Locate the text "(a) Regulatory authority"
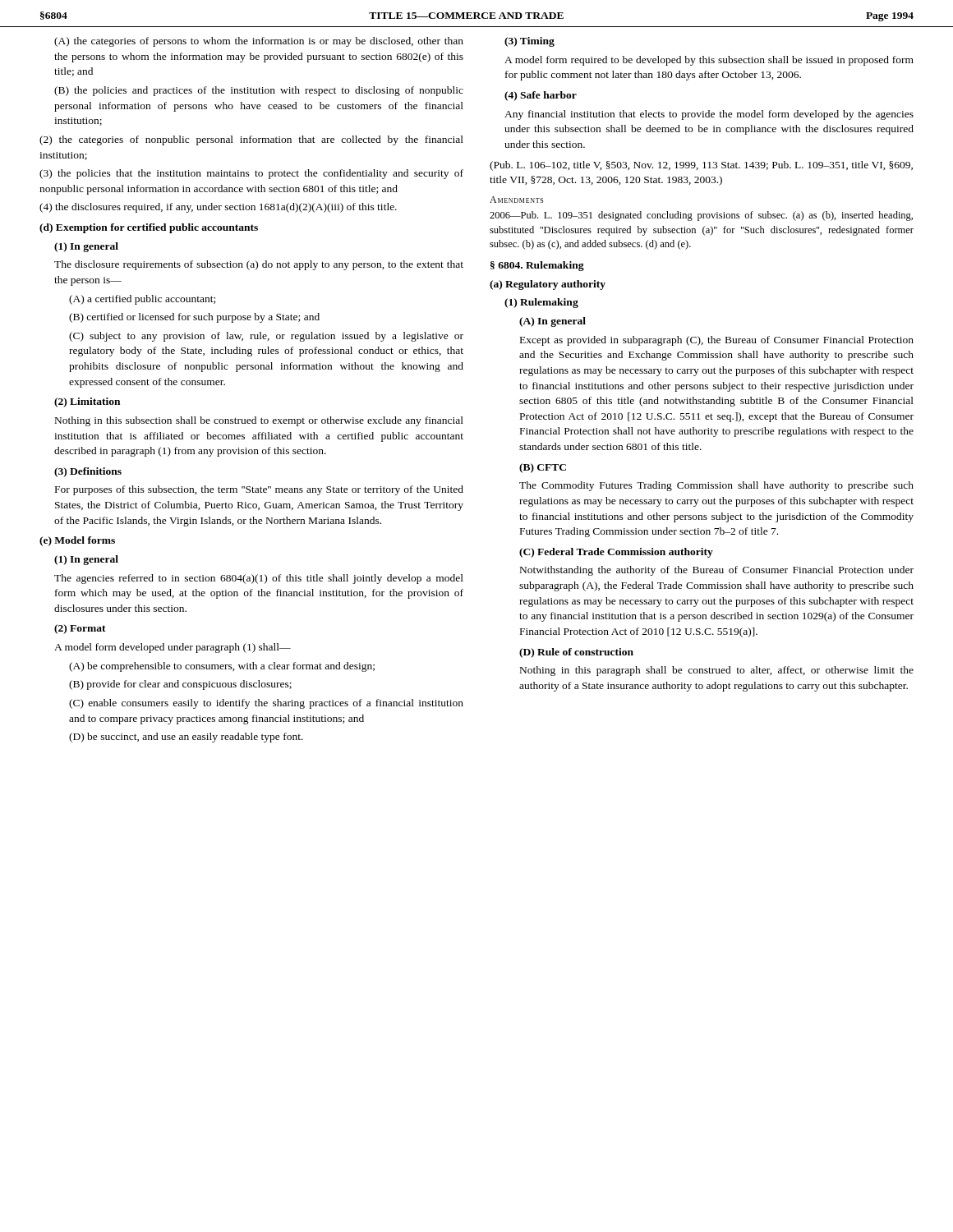953x1232 pixels. point(548,285)
